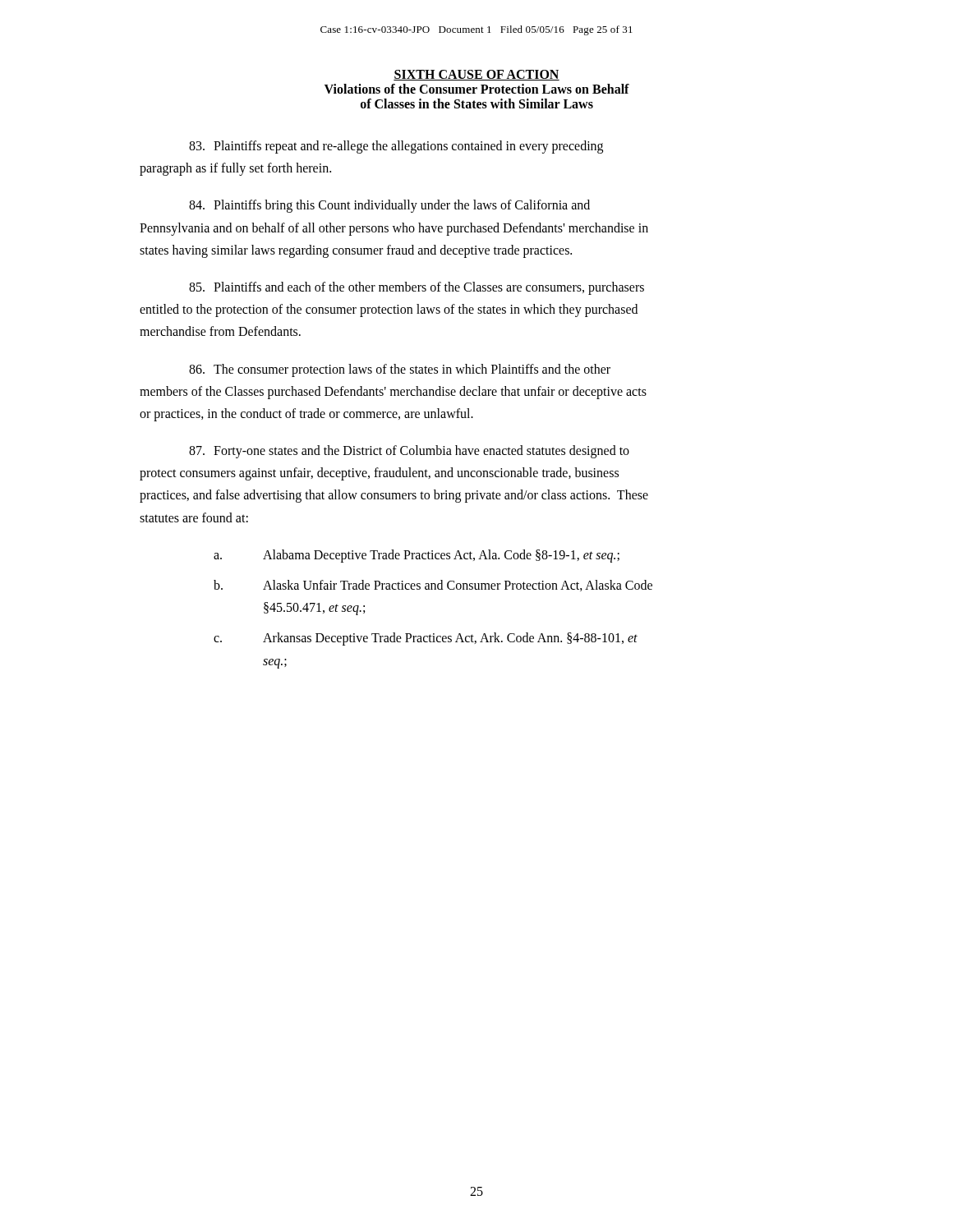This screenshot has height=1232, width=953.
Task: Find the text block starting "b. Alaska Unfair"
Action: click(501, 596)
